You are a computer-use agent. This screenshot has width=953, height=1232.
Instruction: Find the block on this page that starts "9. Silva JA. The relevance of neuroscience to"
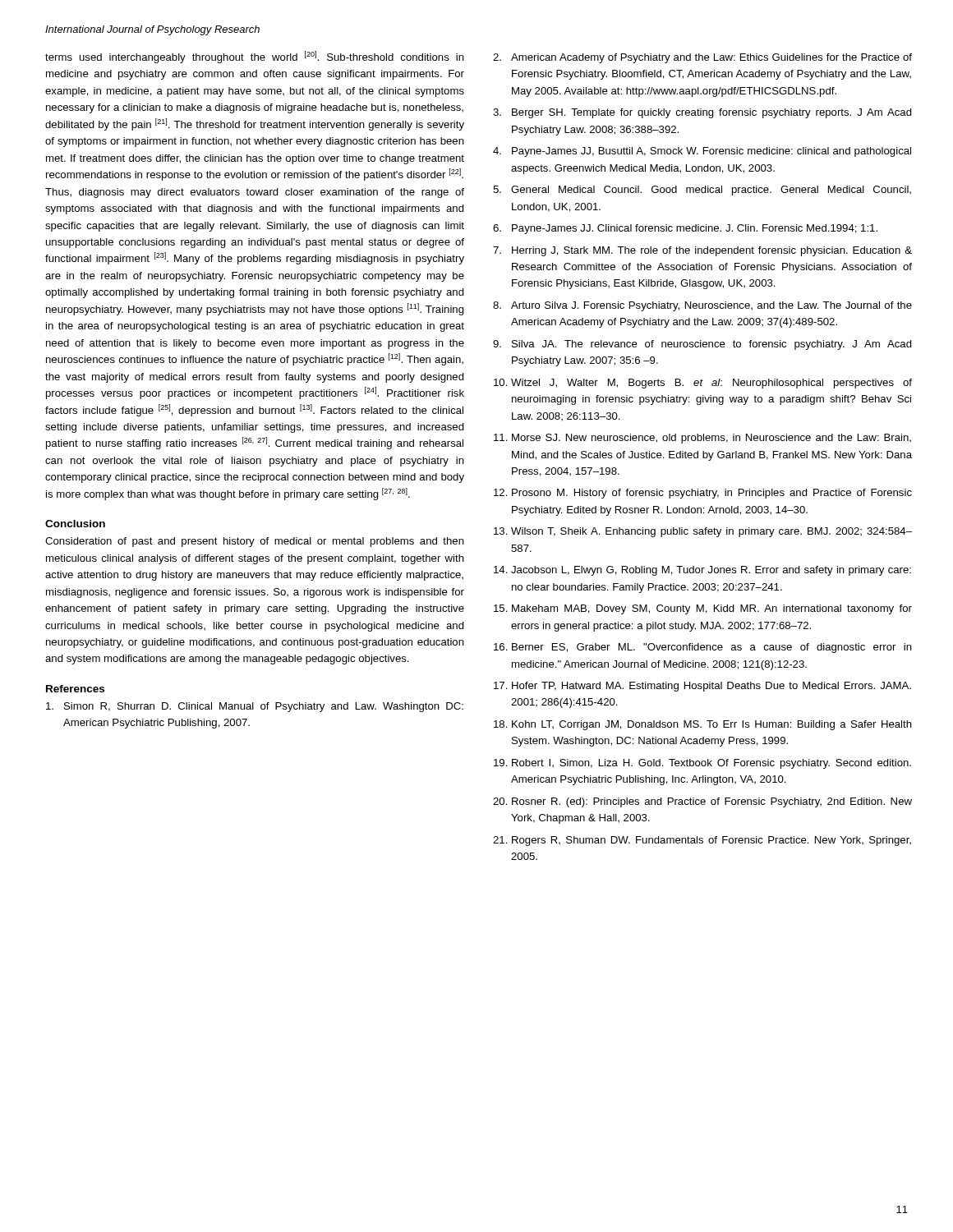pyautogui.click(x=702, y=353)
